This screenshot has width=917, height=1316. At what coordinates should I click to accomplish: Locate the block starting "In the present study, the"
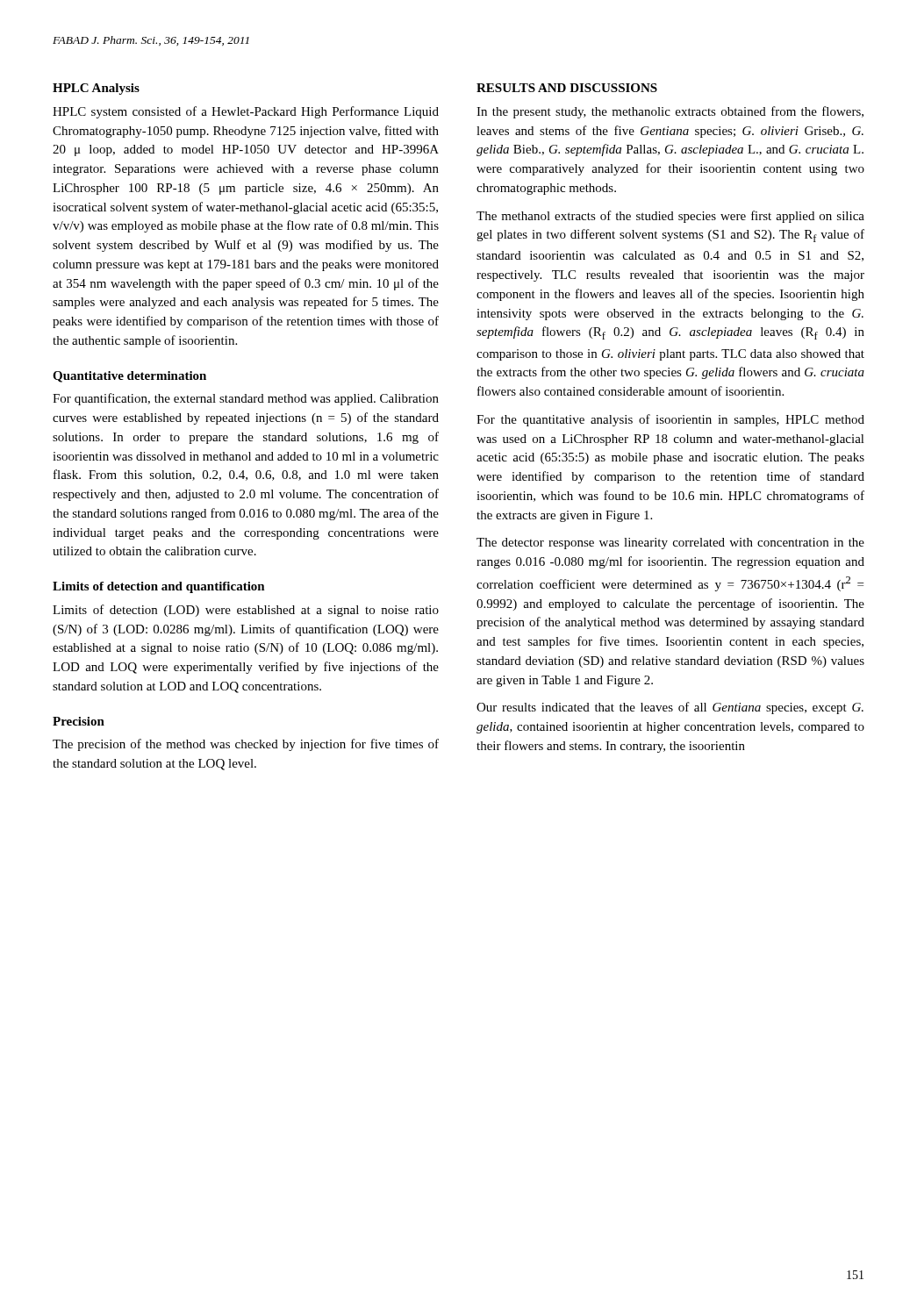click(670, 150)
